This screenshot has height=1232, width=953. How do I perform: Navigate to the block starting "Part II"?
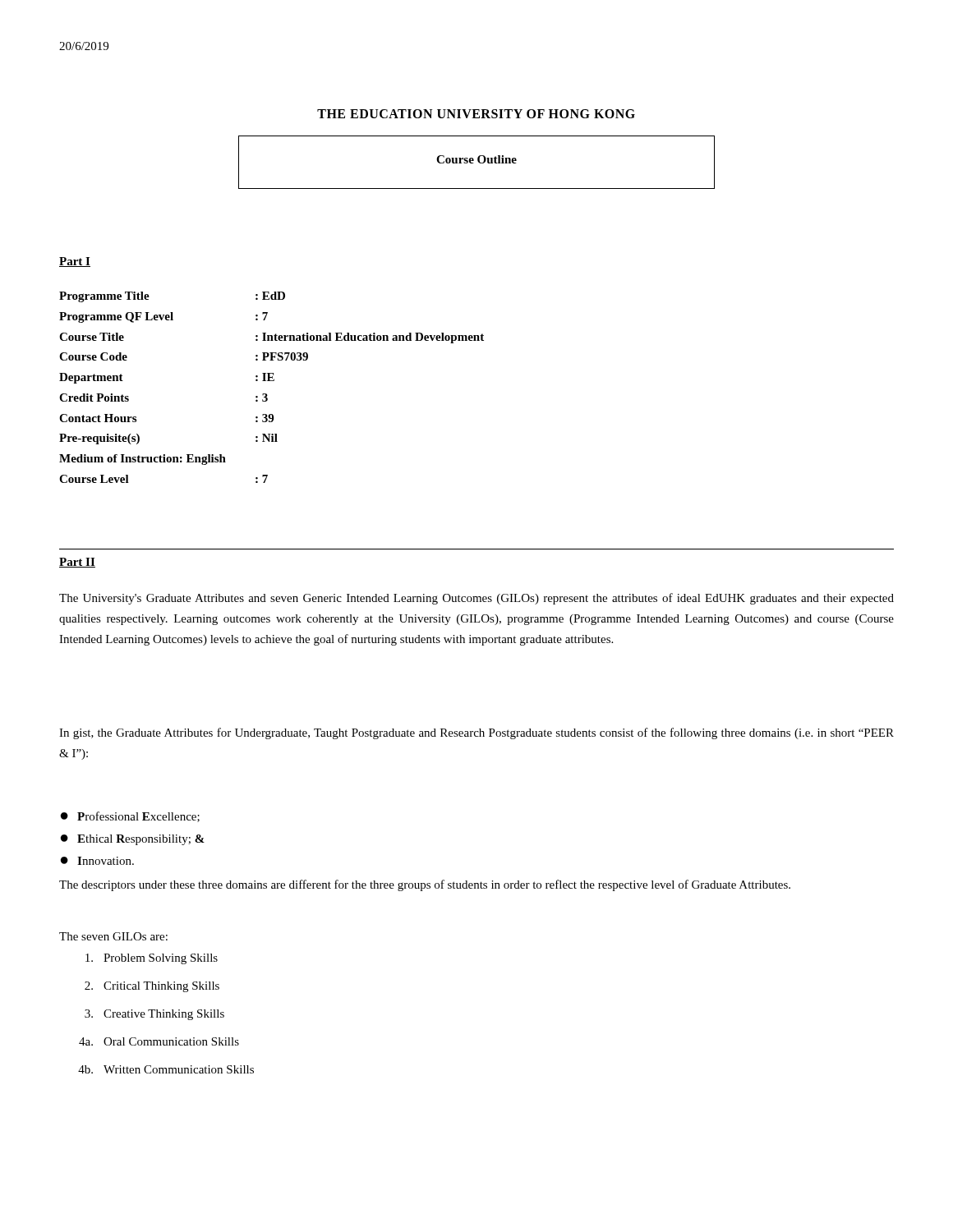click(x=77, y=562)
